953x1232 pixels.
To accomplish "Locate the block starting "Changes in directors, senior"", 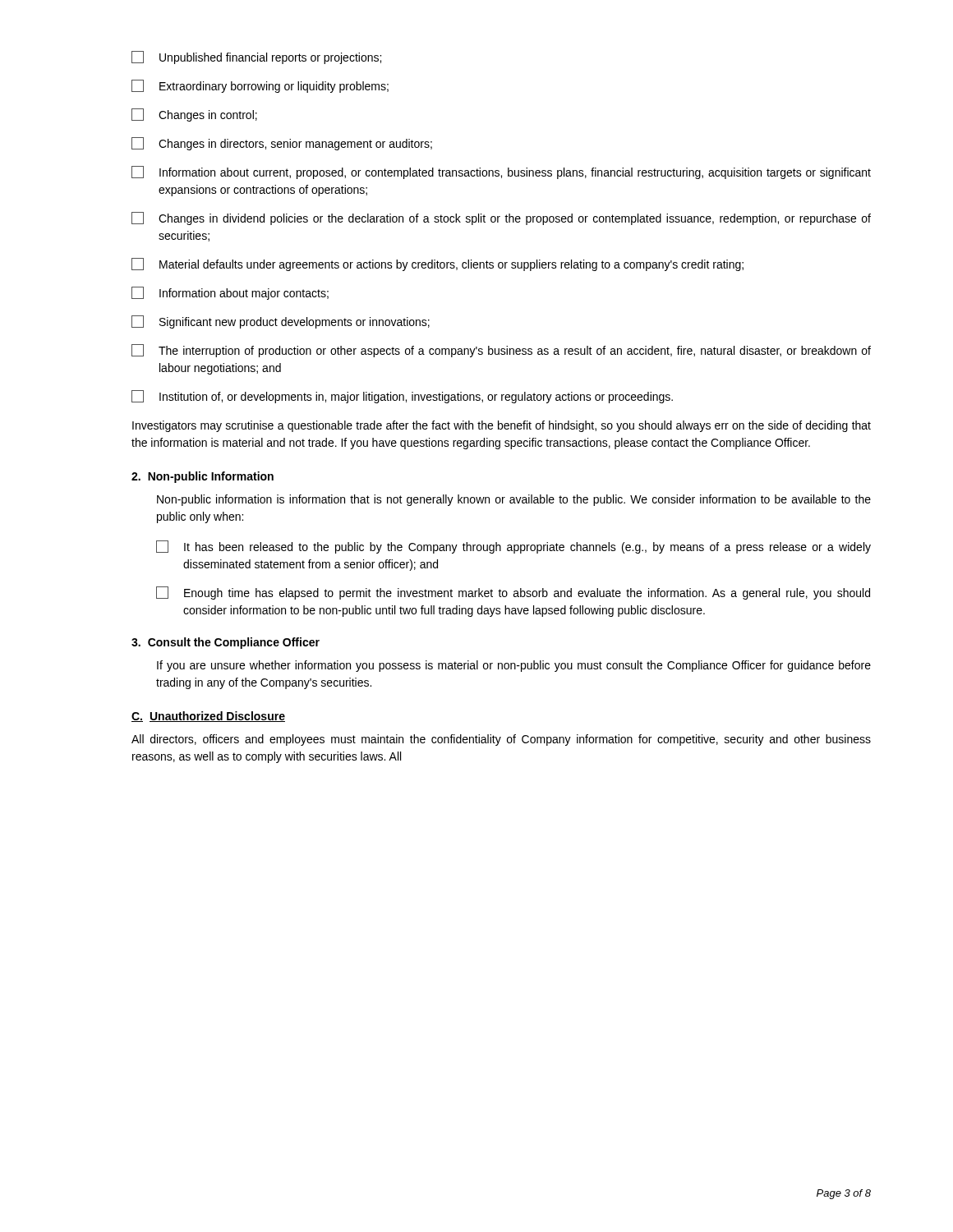I will pos(282,144).
